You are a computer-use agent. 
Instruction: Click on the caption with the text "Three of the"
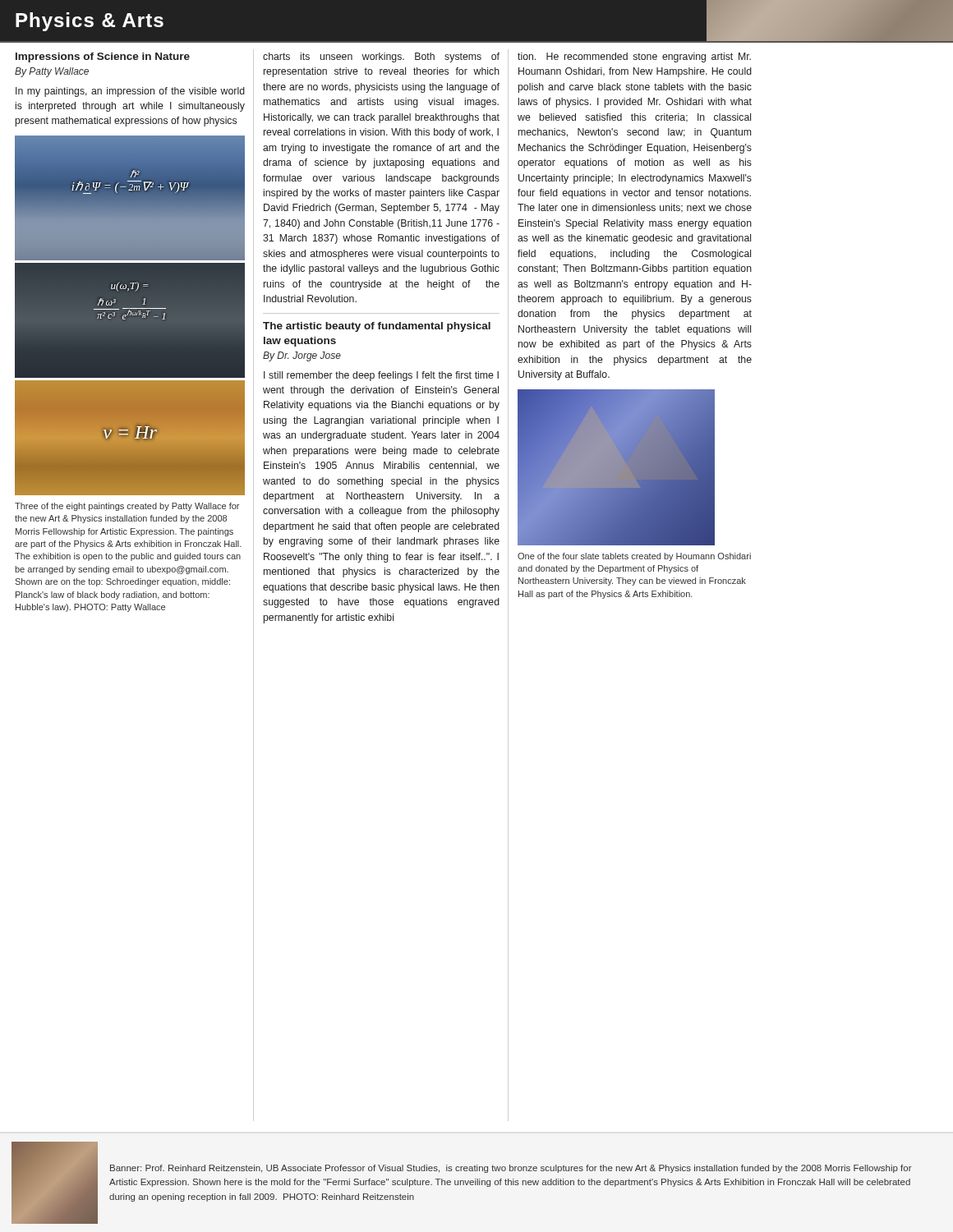click(x=128, y=556)
